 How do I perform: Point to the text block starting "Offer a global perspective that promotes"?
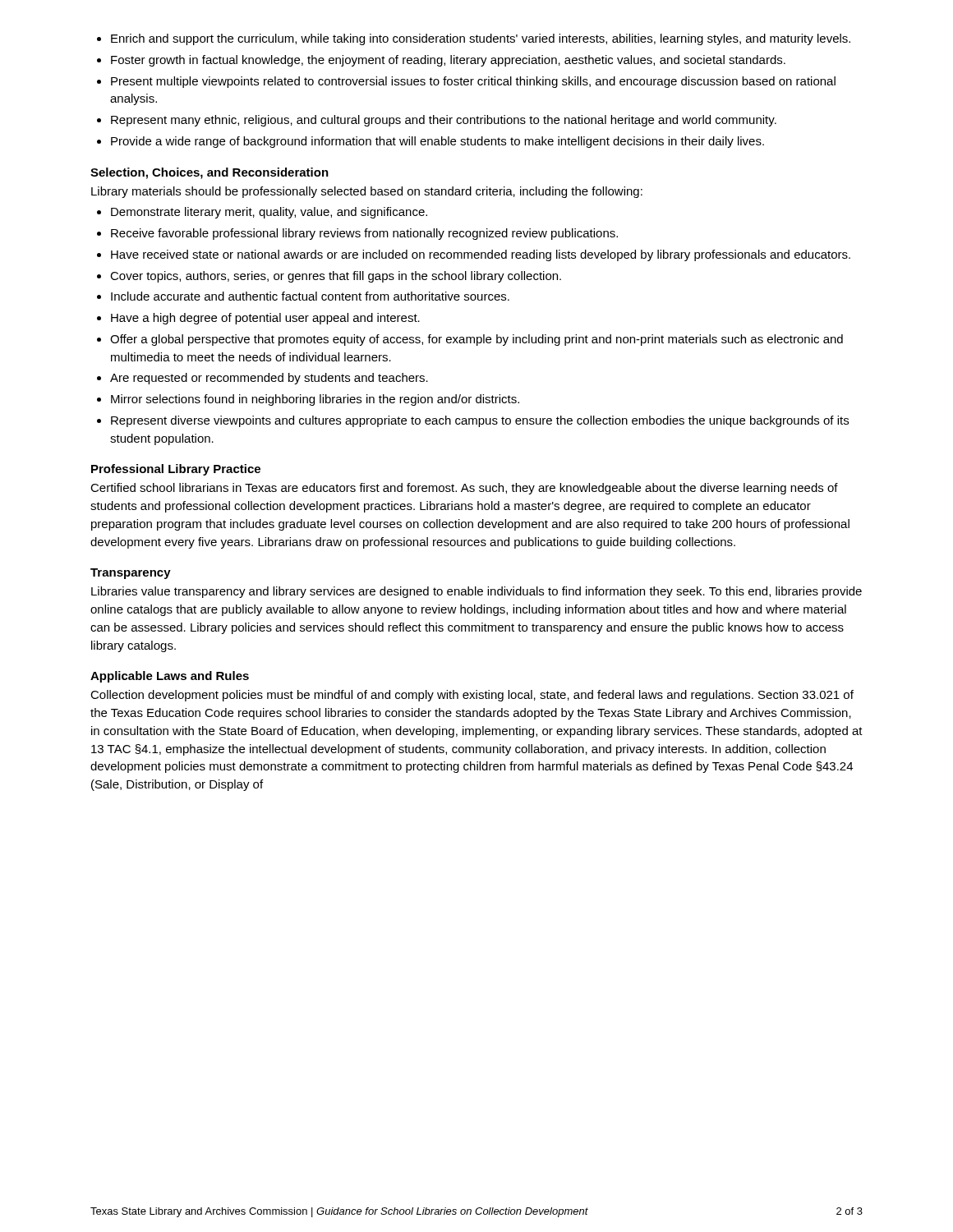tap(477, 348)
